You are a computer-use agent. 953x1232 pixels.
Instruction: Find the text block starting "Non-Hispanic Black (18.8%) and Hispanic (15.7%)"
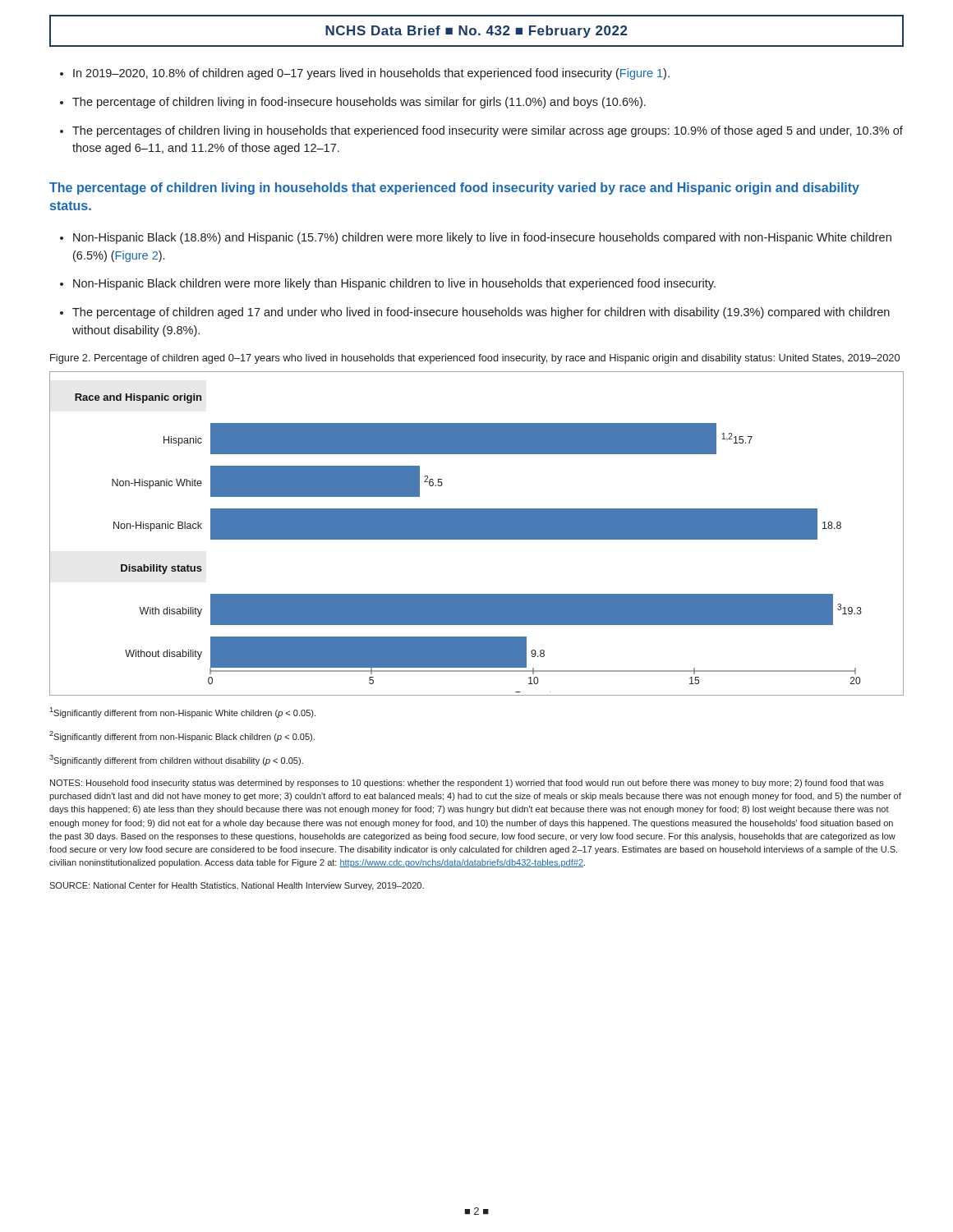click(482, 246)
